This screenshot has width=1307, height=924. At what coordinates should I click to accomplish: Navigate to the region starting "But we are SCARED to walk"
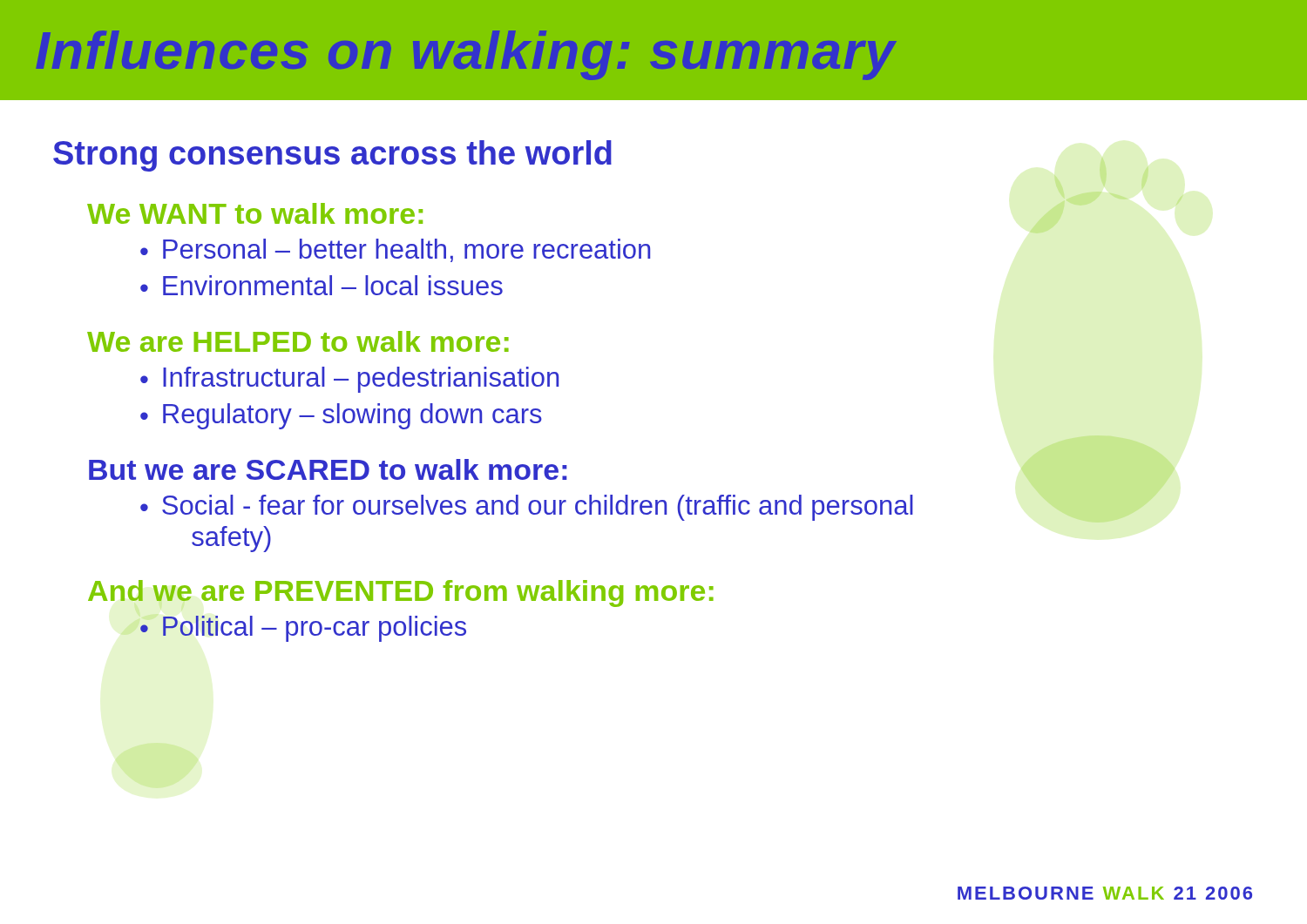pos(328,469)
